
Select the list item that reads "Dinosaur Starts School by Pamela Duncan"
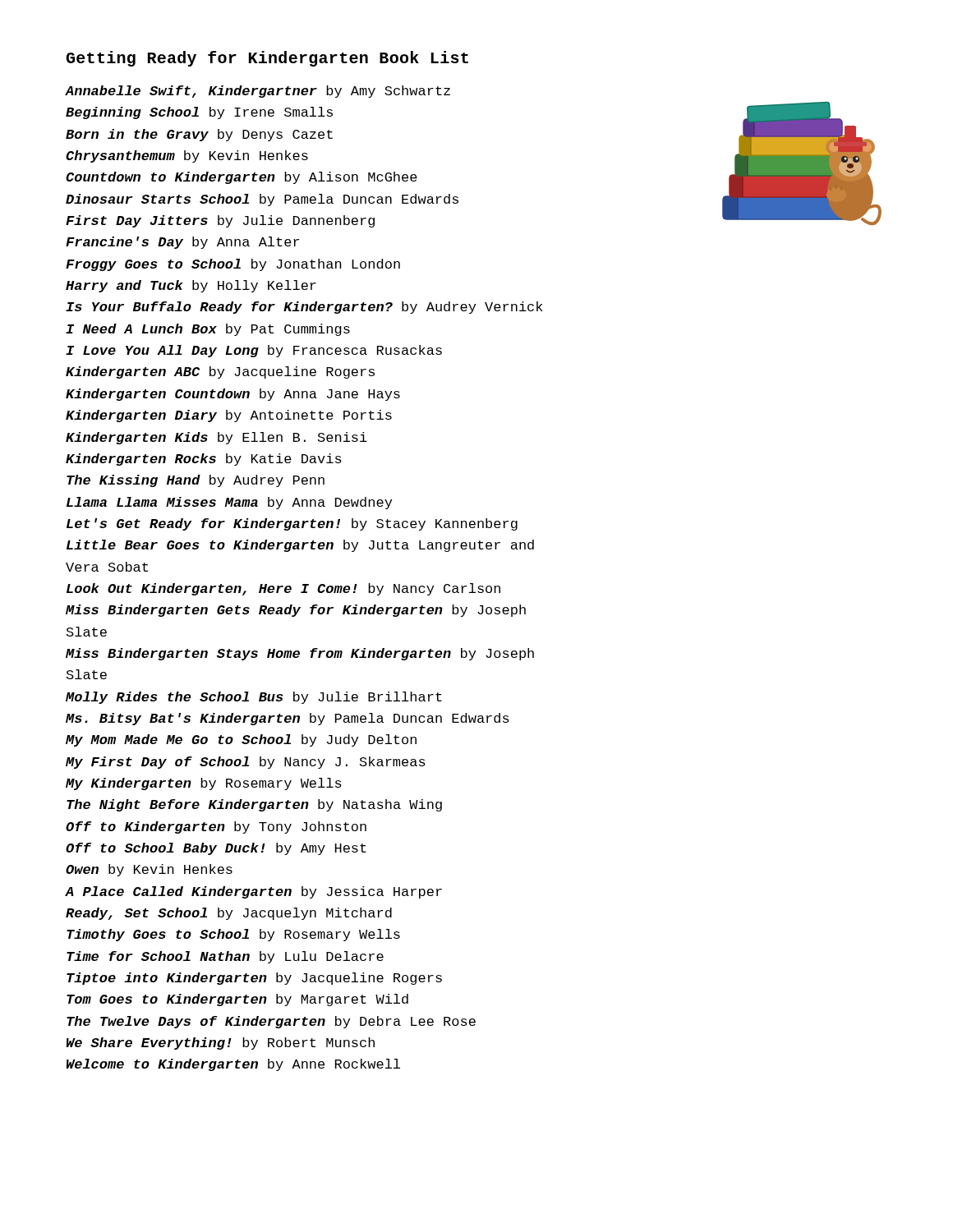click(263, 200)
